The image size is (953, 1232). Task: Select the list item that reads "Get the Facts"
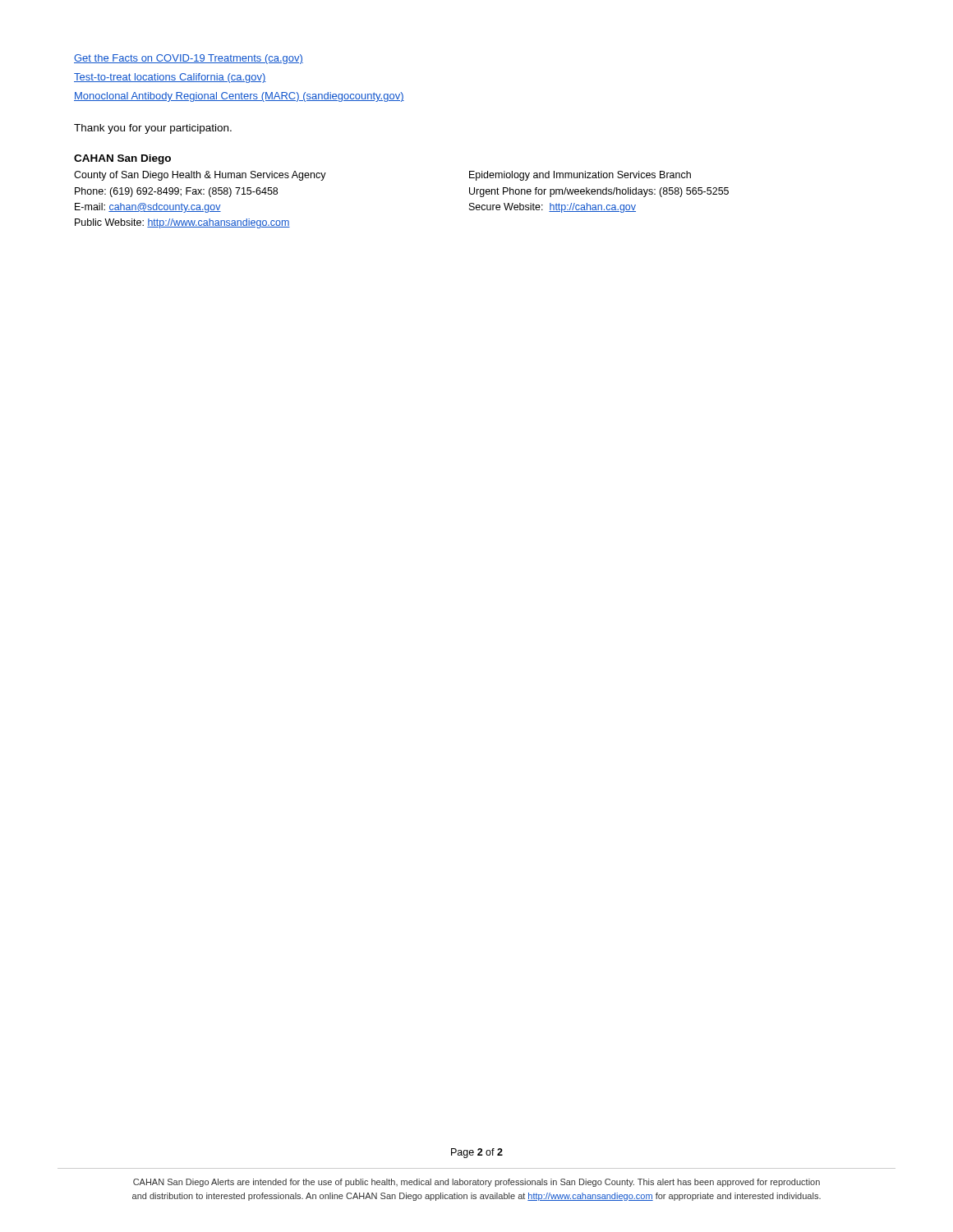click(189, 58)
